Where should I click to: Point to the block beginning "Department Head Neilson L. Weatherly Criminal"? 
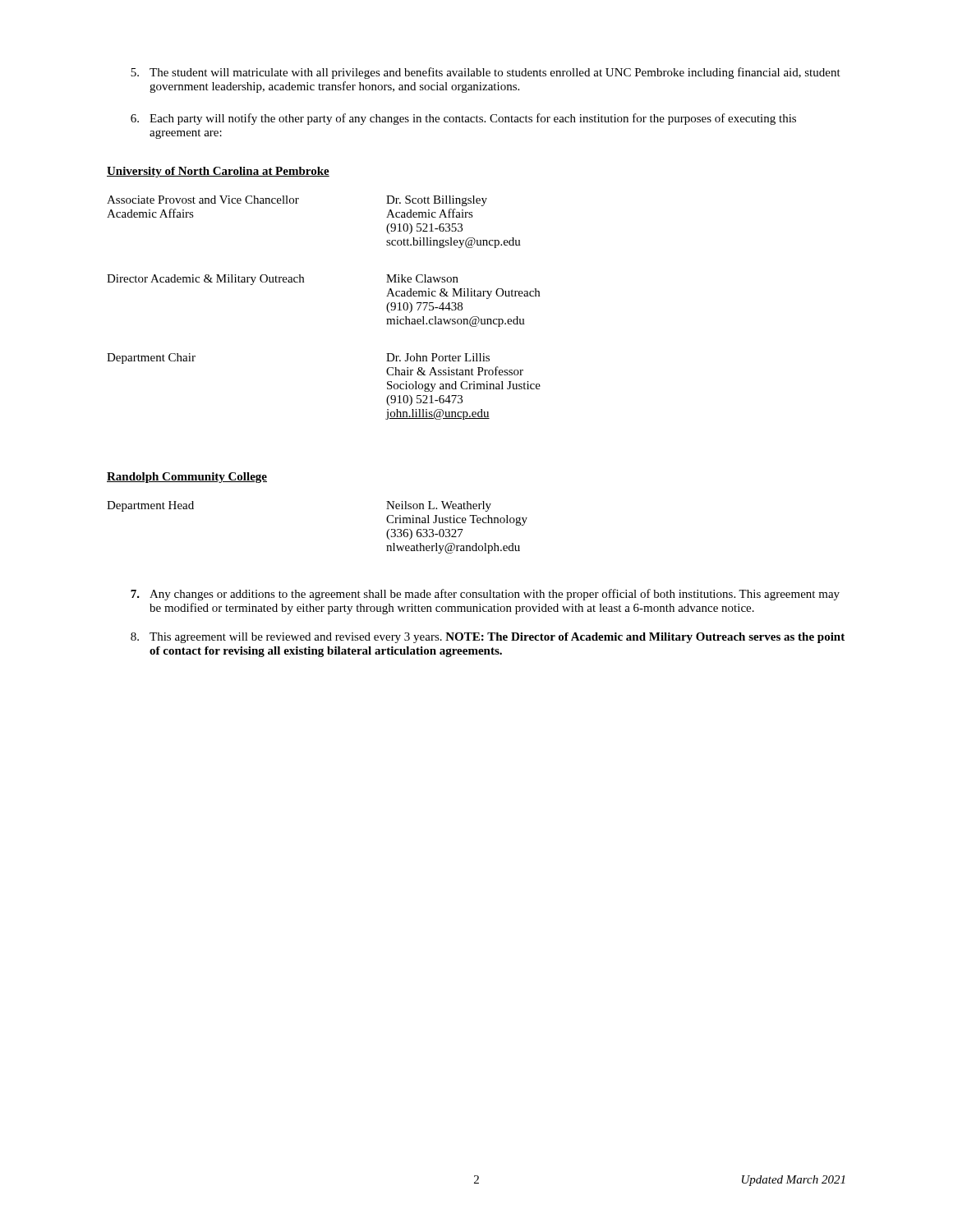point(476,526)
